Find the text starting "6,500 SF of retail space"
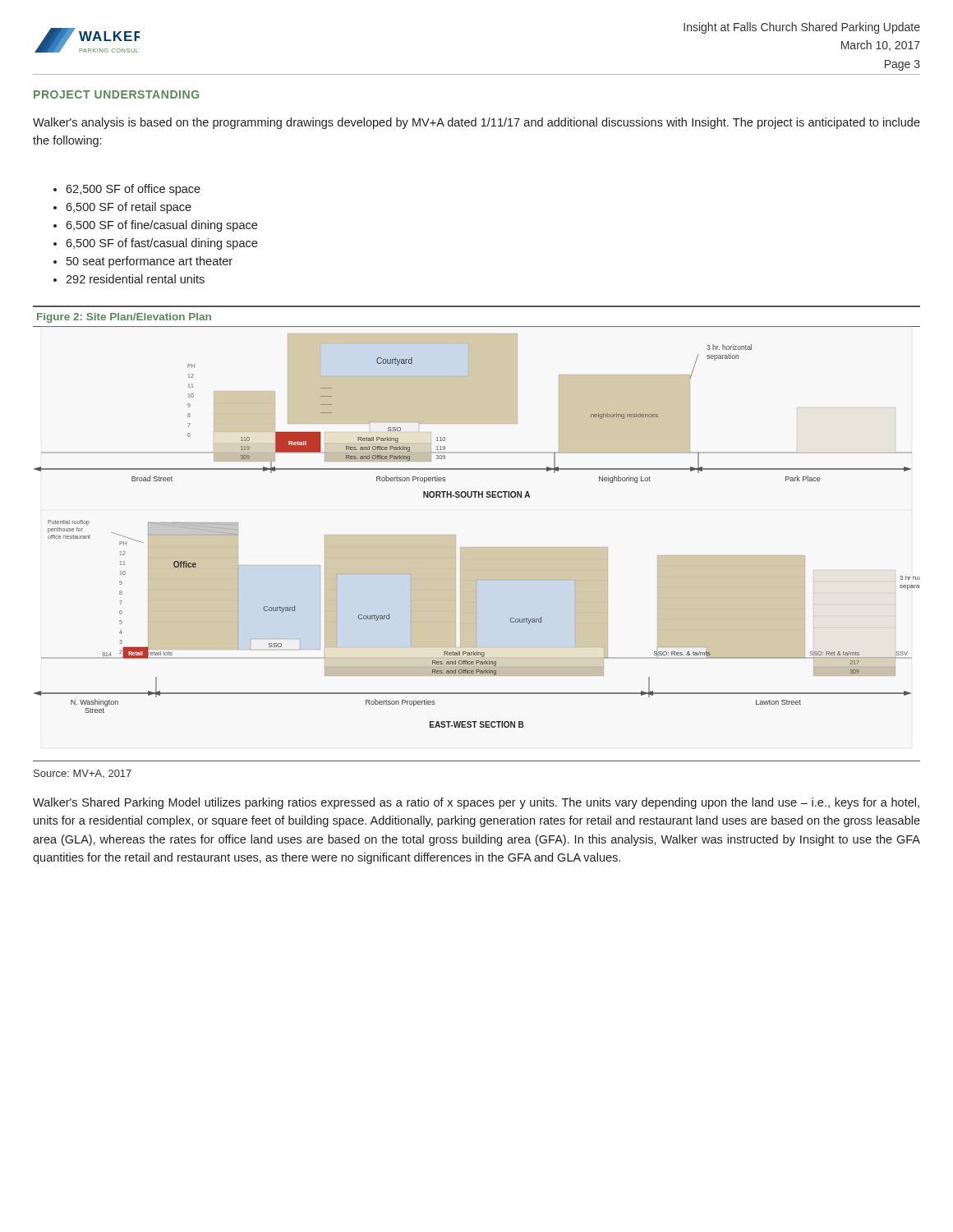 (x=122, y=208)
